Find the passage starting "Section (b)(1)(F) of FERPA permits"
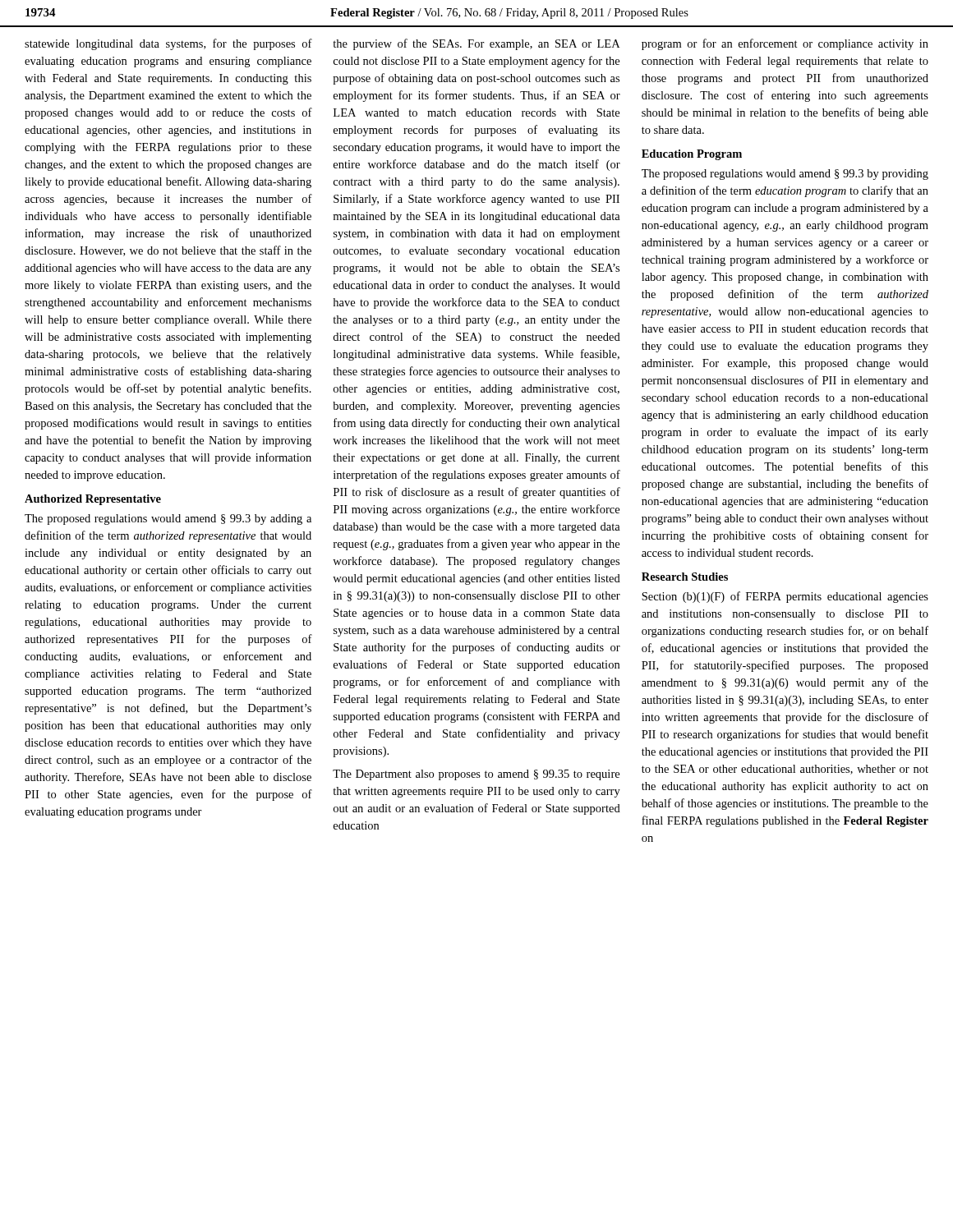 [x=785, y=718]
